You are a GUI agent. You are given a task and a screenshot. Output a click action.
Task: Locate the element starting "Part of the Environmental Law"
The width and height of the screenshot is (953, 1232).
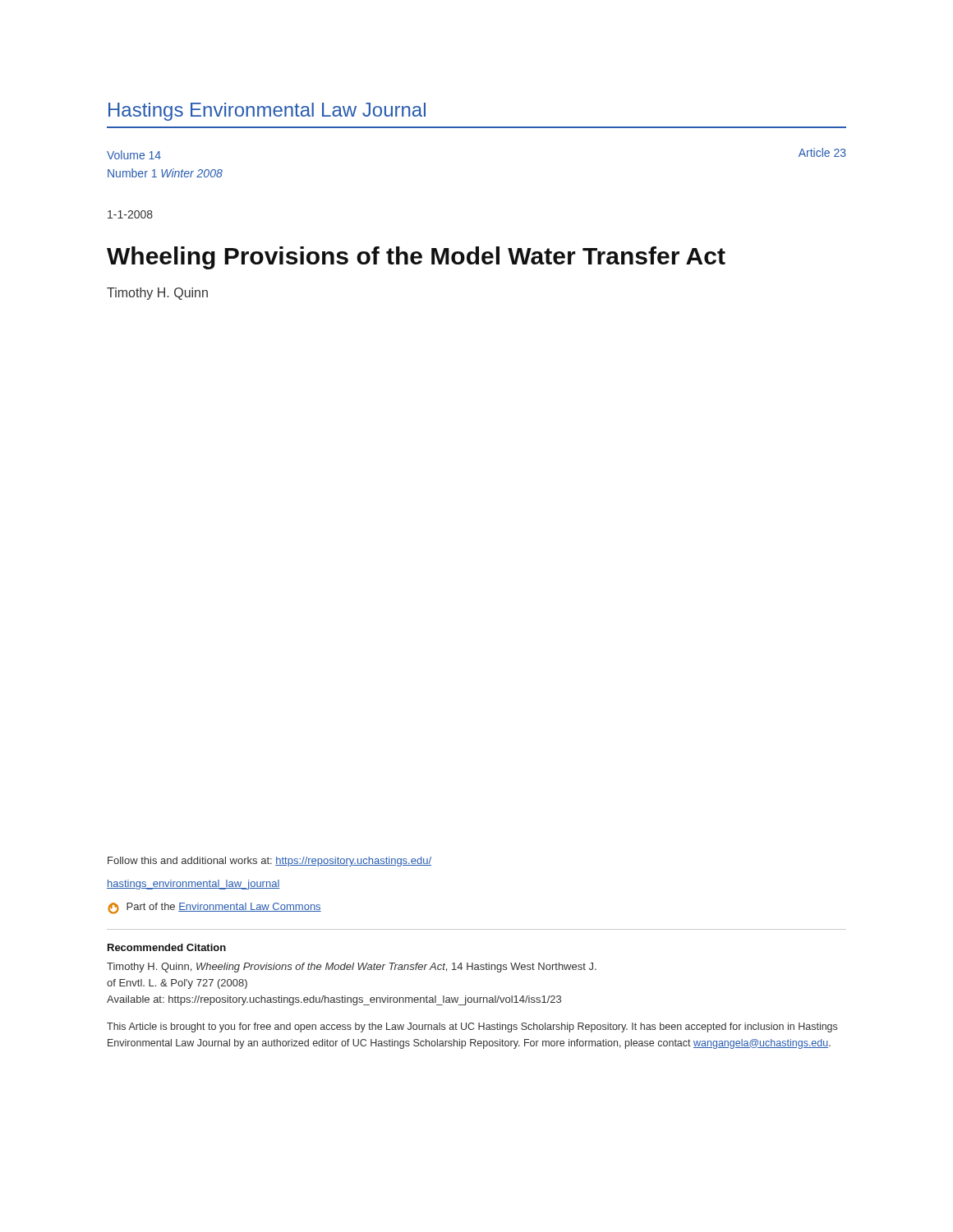(x=214, y=908)
